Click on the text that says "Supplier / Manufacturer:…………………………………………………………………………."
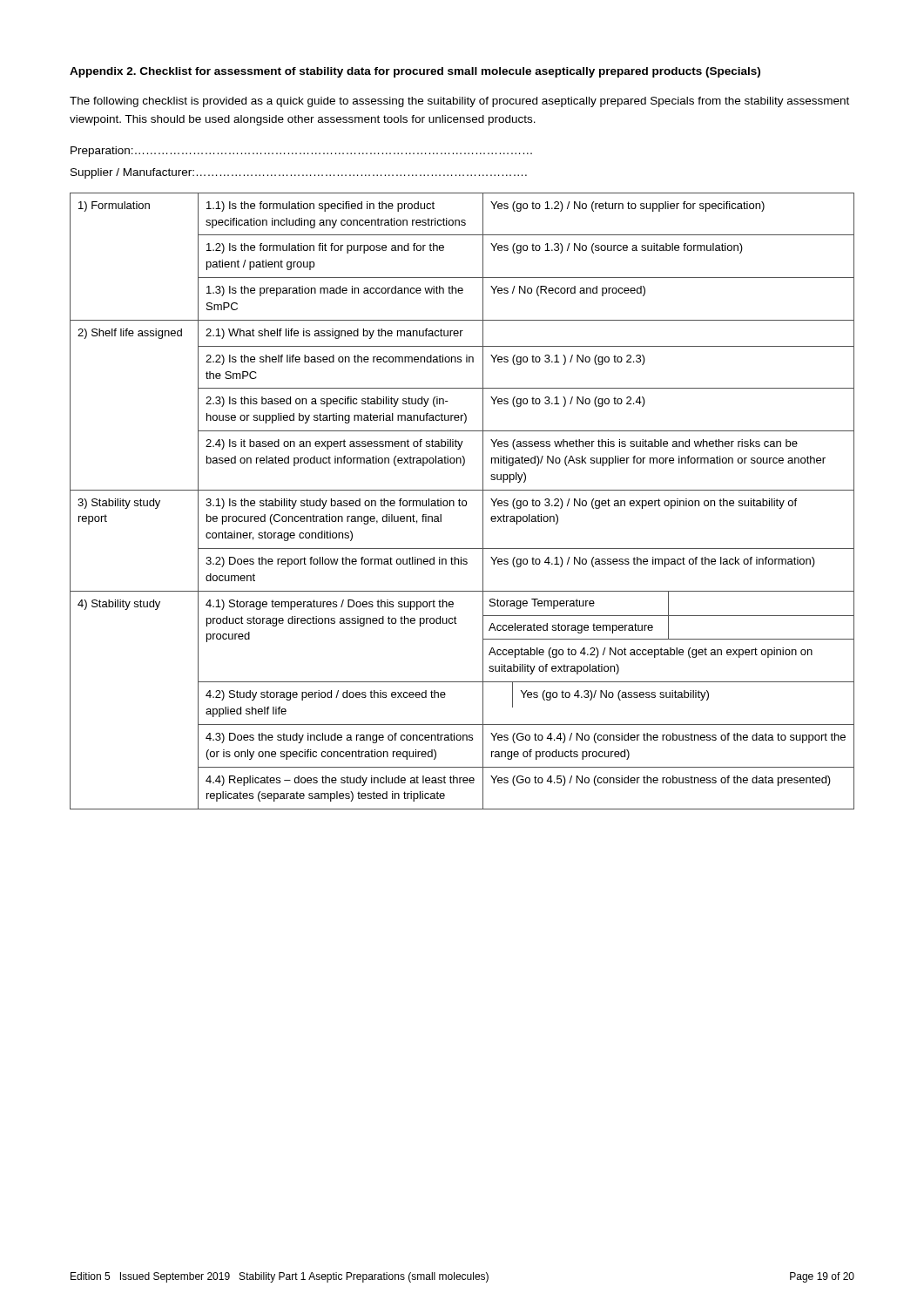Screen dimensions: 1307x924 [299, 172]
